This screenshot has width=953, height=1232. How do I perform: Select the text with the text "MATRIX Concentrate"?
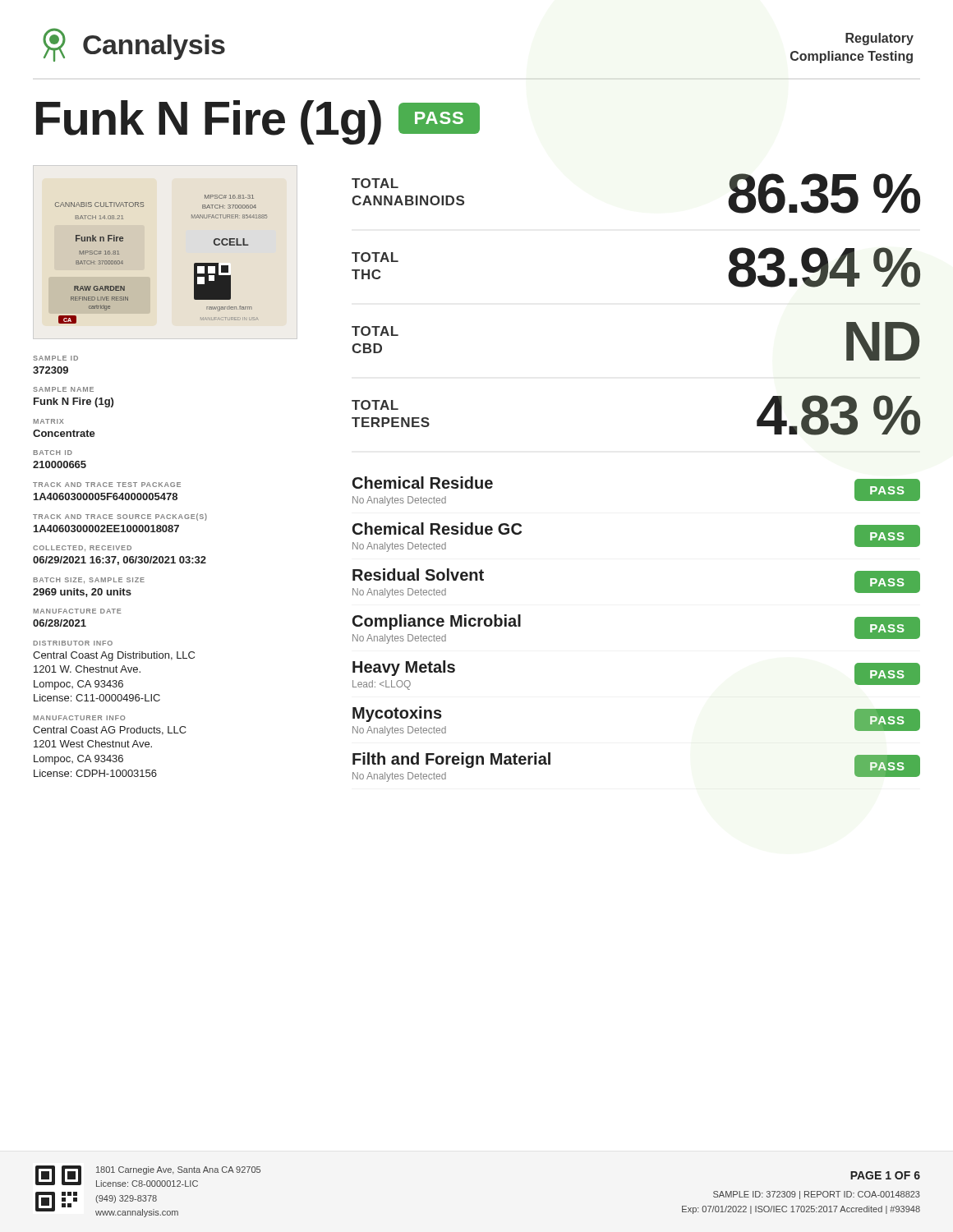48,421
